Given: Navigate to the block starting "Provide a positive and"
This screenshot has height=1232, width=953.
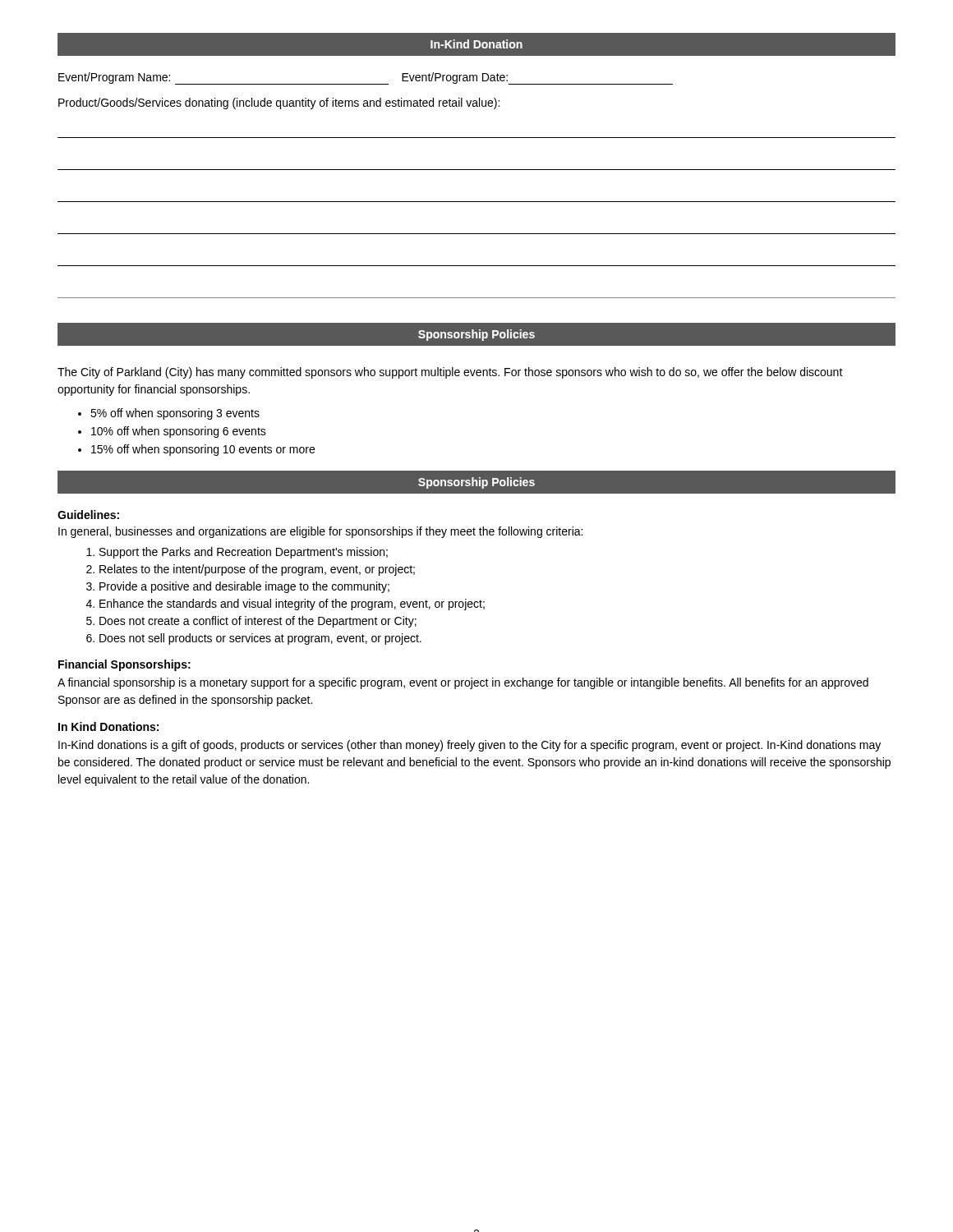Looking at the screenshot, I should click(244, 586).
